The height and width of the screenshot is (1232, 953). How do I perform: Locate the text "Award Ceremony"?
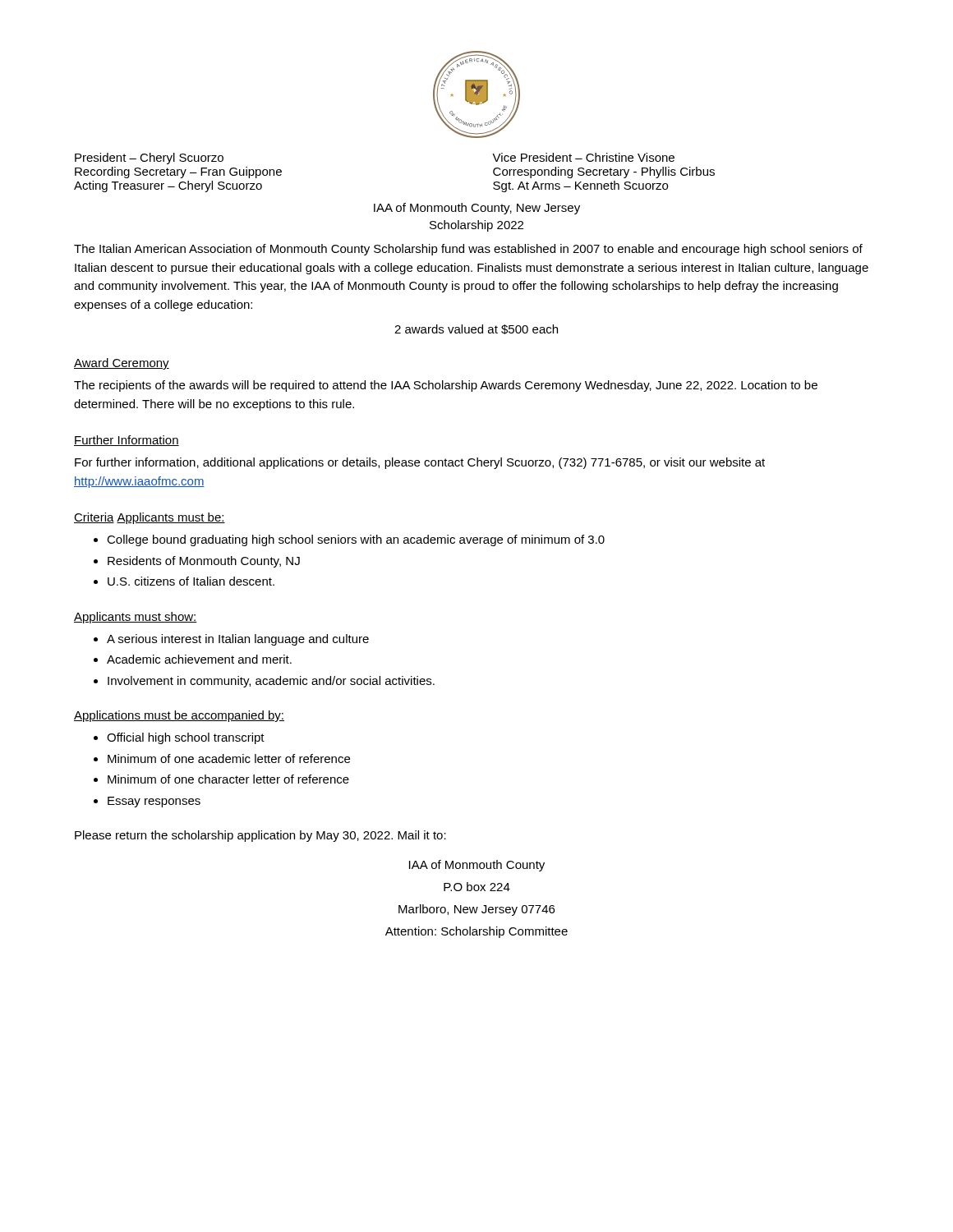(121, 363)
